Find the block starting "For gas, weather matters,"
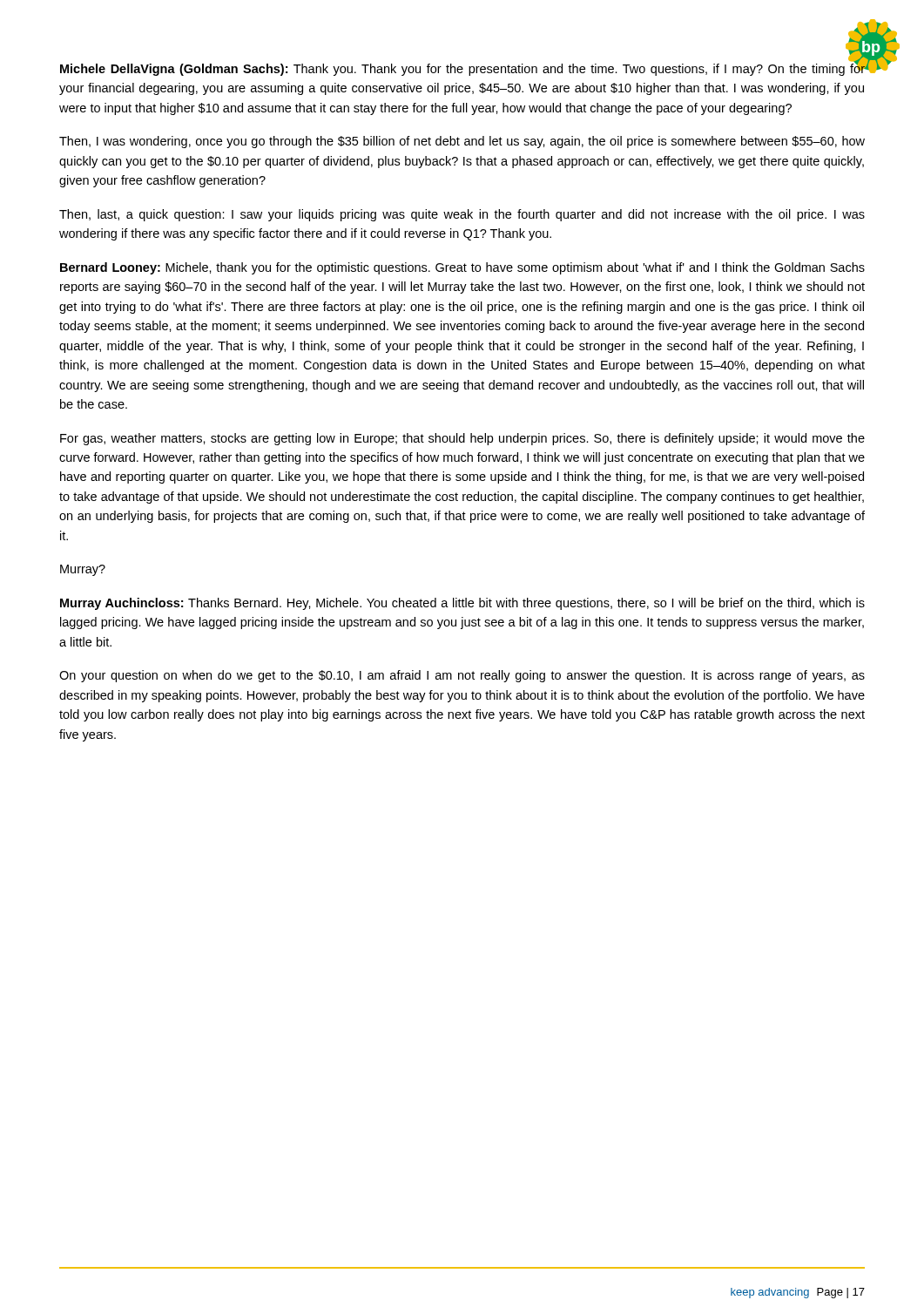This screenshot has width=924, height=1307. point(462,487)
